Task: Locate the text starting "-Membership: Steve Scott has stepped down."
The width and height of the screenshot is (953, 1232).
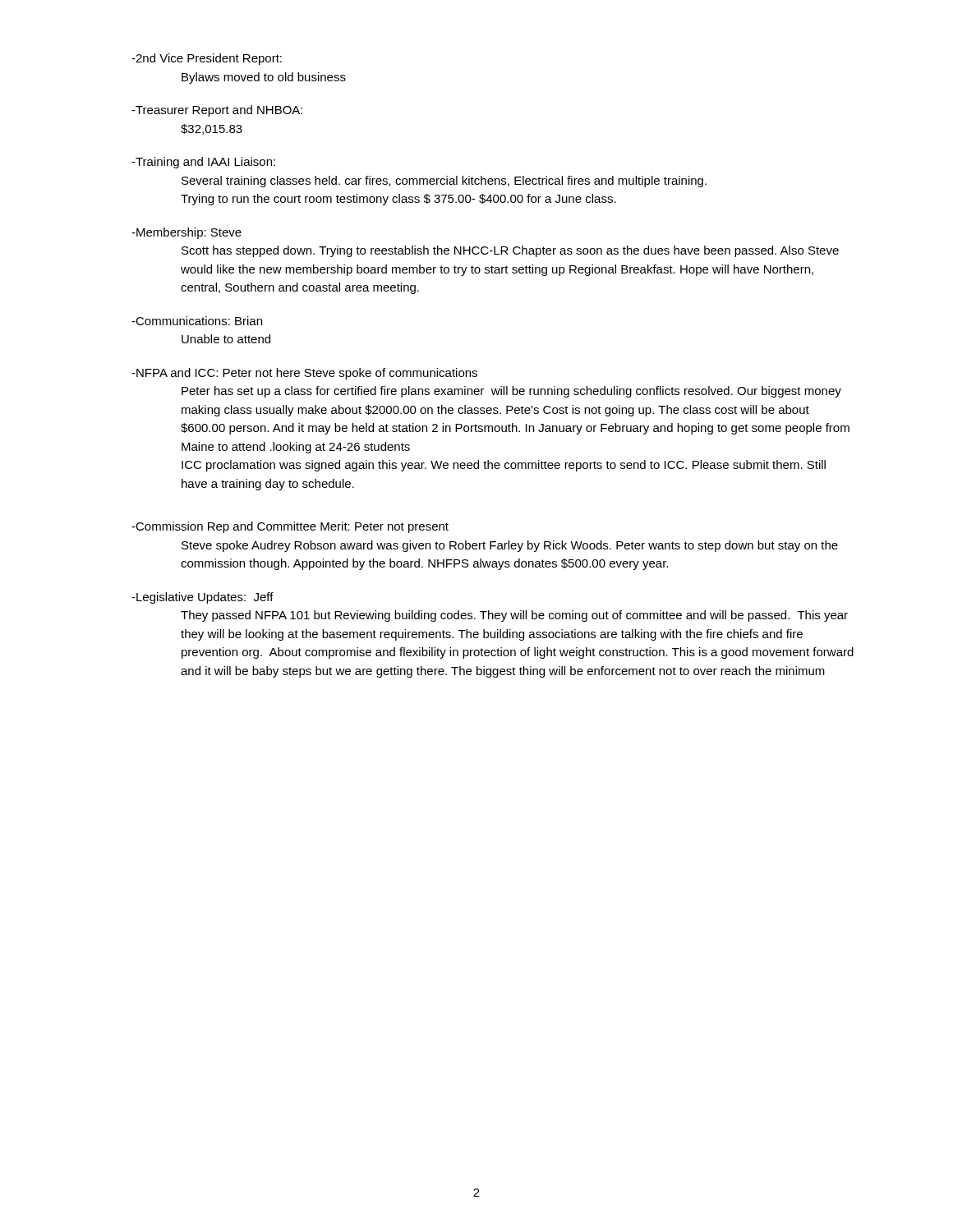Action: coord(493,261)
